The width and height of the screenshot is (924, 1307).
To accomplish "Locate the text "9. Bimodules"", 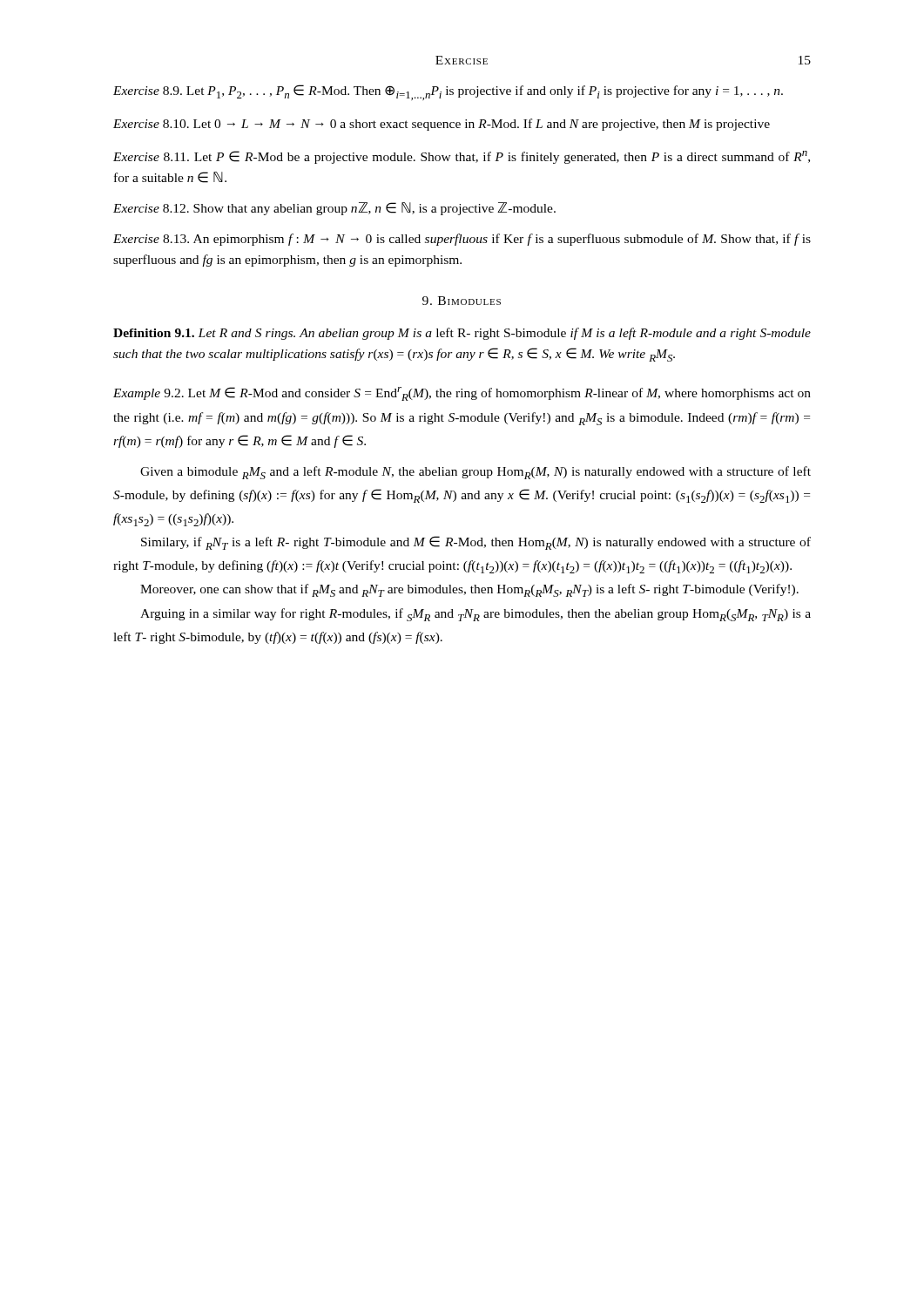I will pos(462,300).
